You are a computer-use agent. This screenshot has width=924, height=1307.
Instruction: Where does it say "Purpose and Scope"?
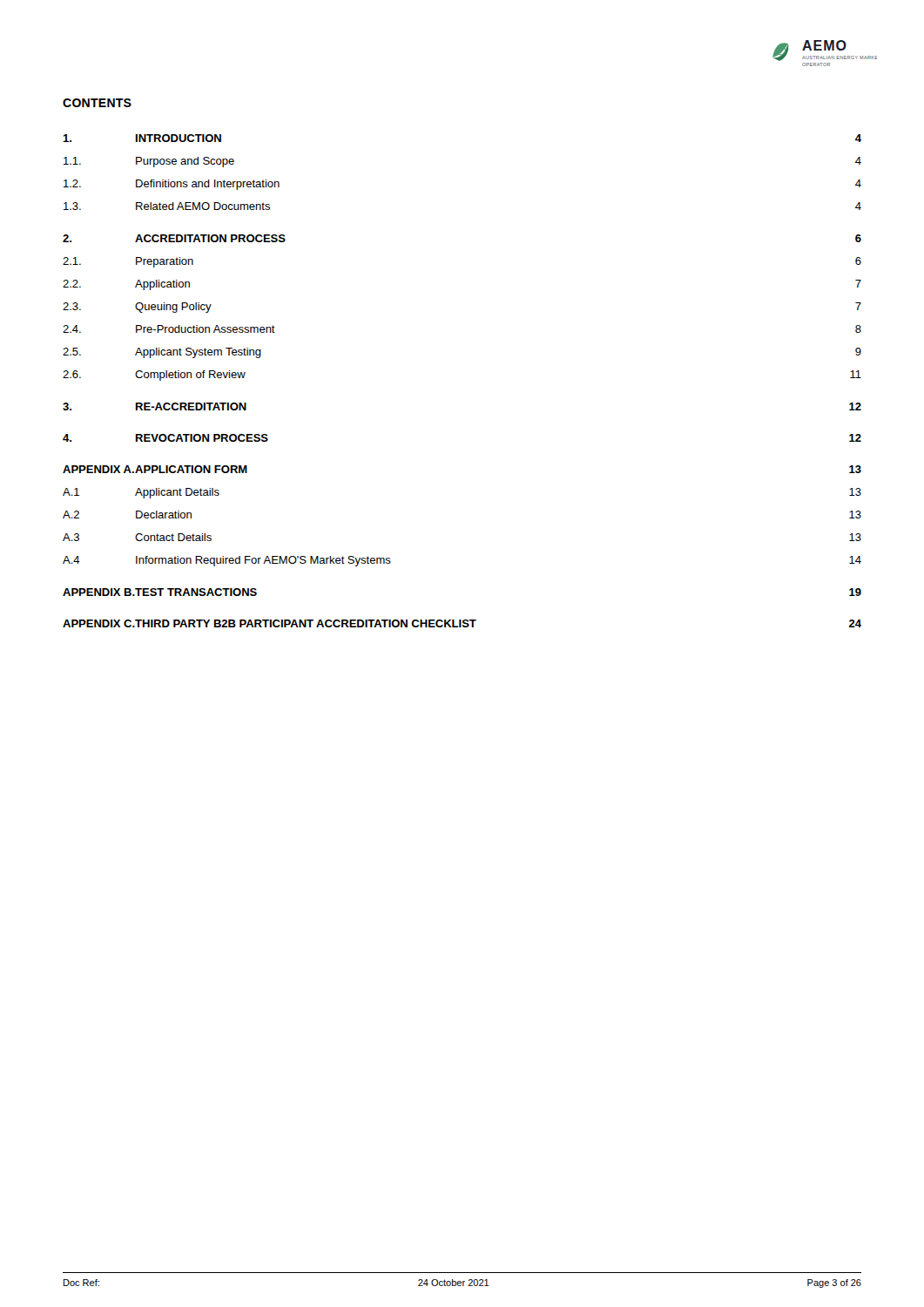(x=185, y=161)
